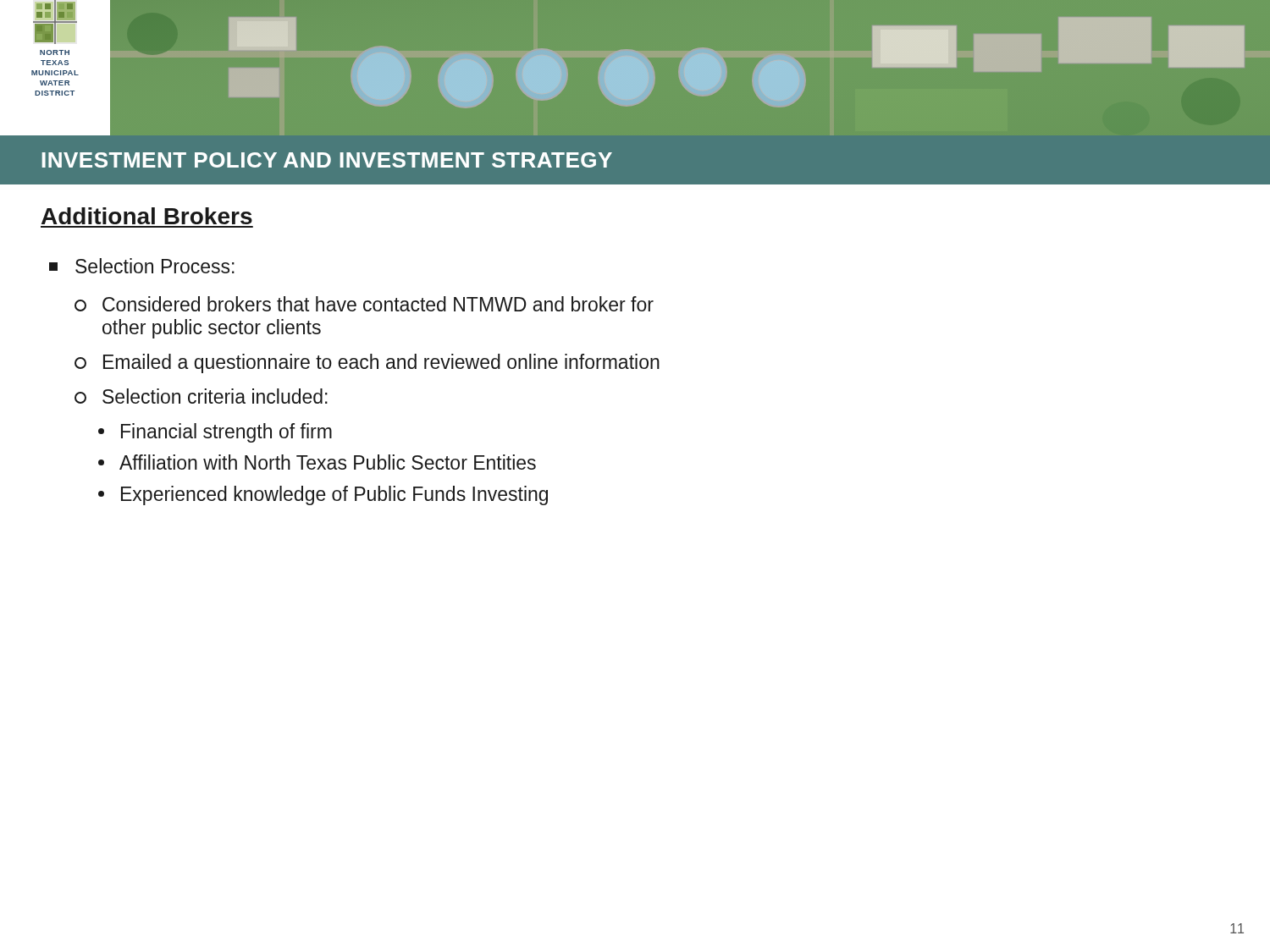This screenshot has width=1270, height=952.
Task: Click where it says "Financial strength of firm"
Action: (215, 432)
